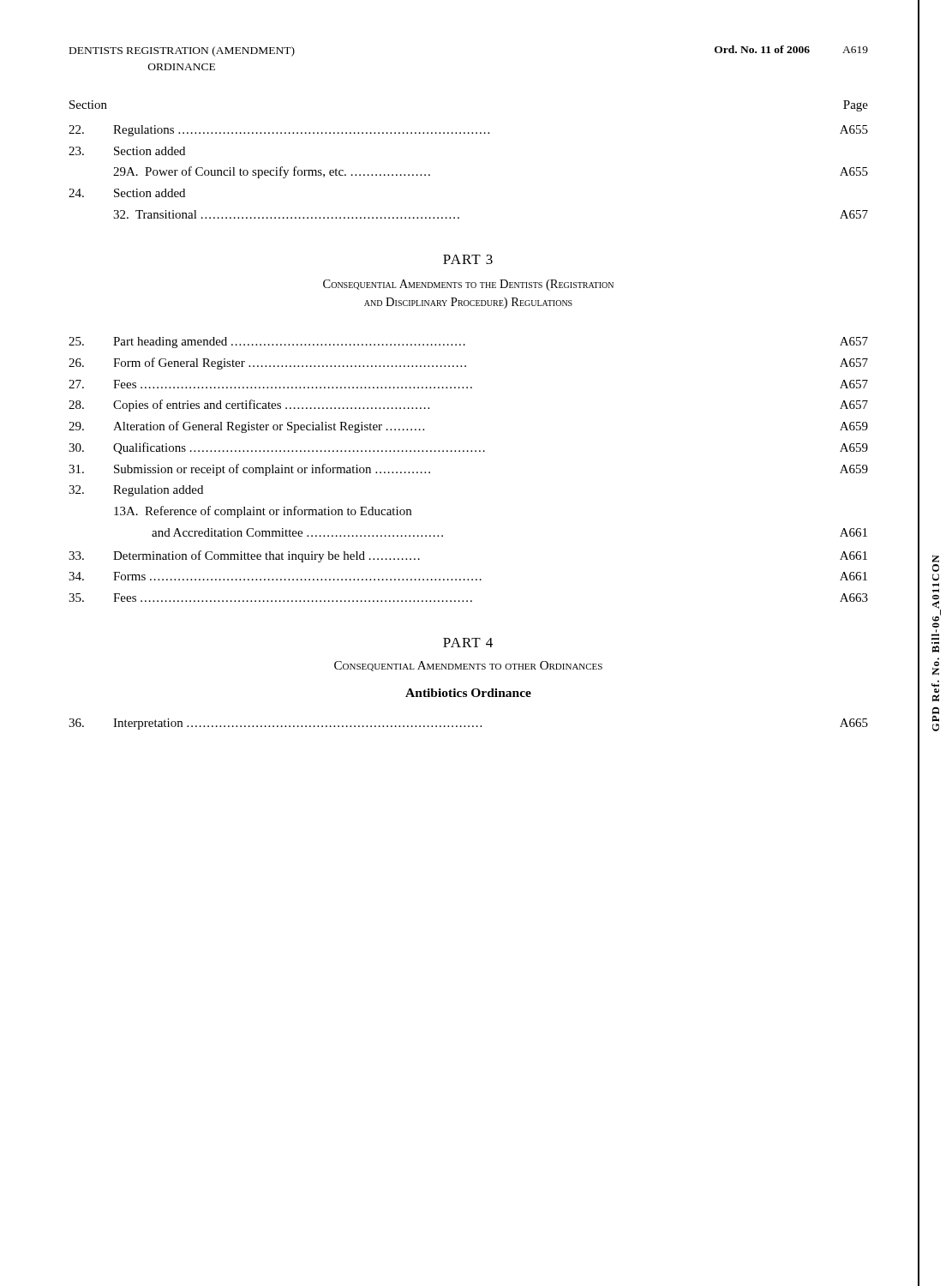The image size is (952, 1286).
Task: Find the block on this page that starts "35. Fees .................................................................................."
Action: pyautogui.click(x=468, y=598)
